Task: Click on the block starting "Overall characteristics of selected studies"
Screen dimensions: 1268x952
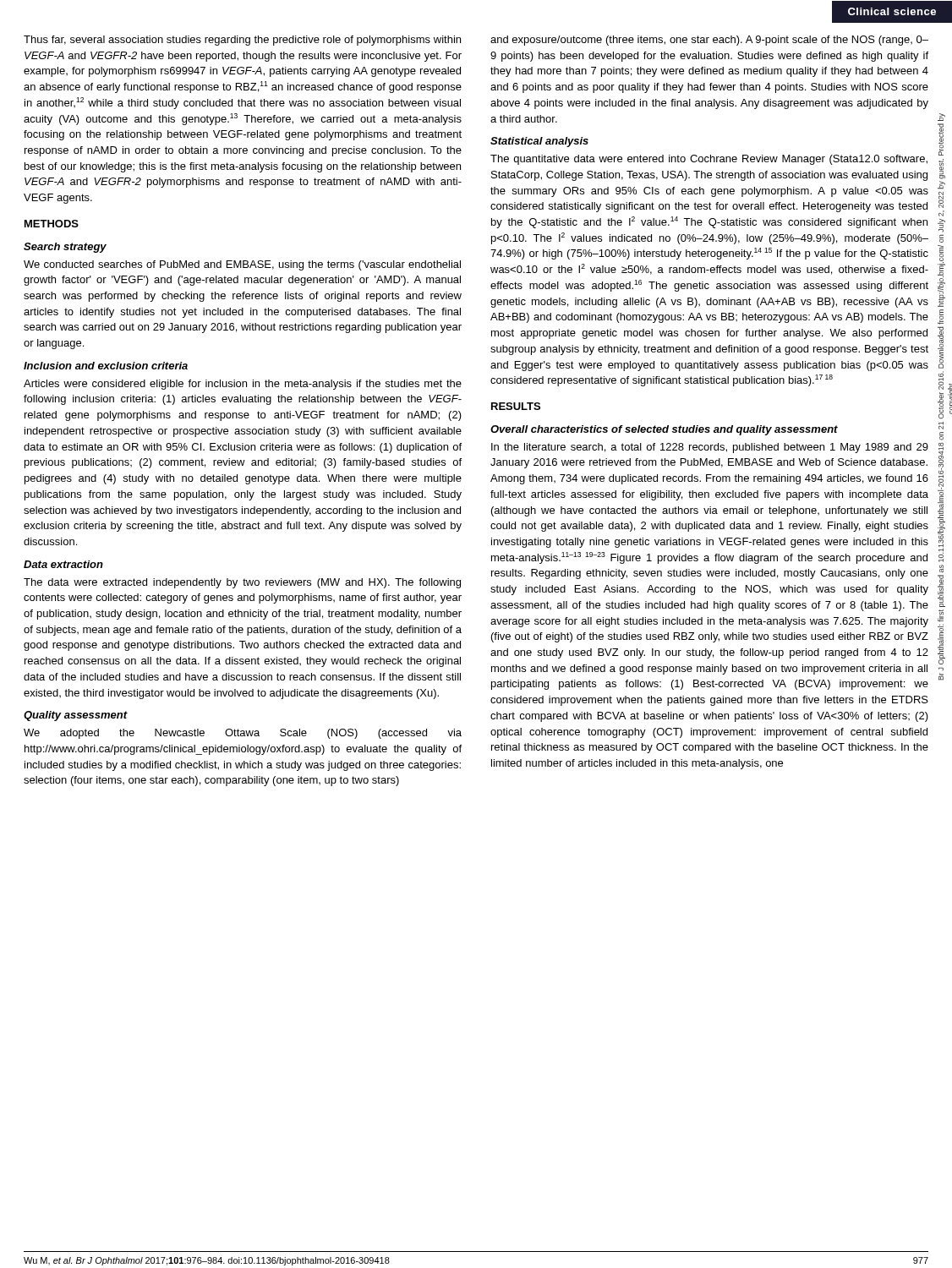Action: pyautogui.click(x=664, y=429)
